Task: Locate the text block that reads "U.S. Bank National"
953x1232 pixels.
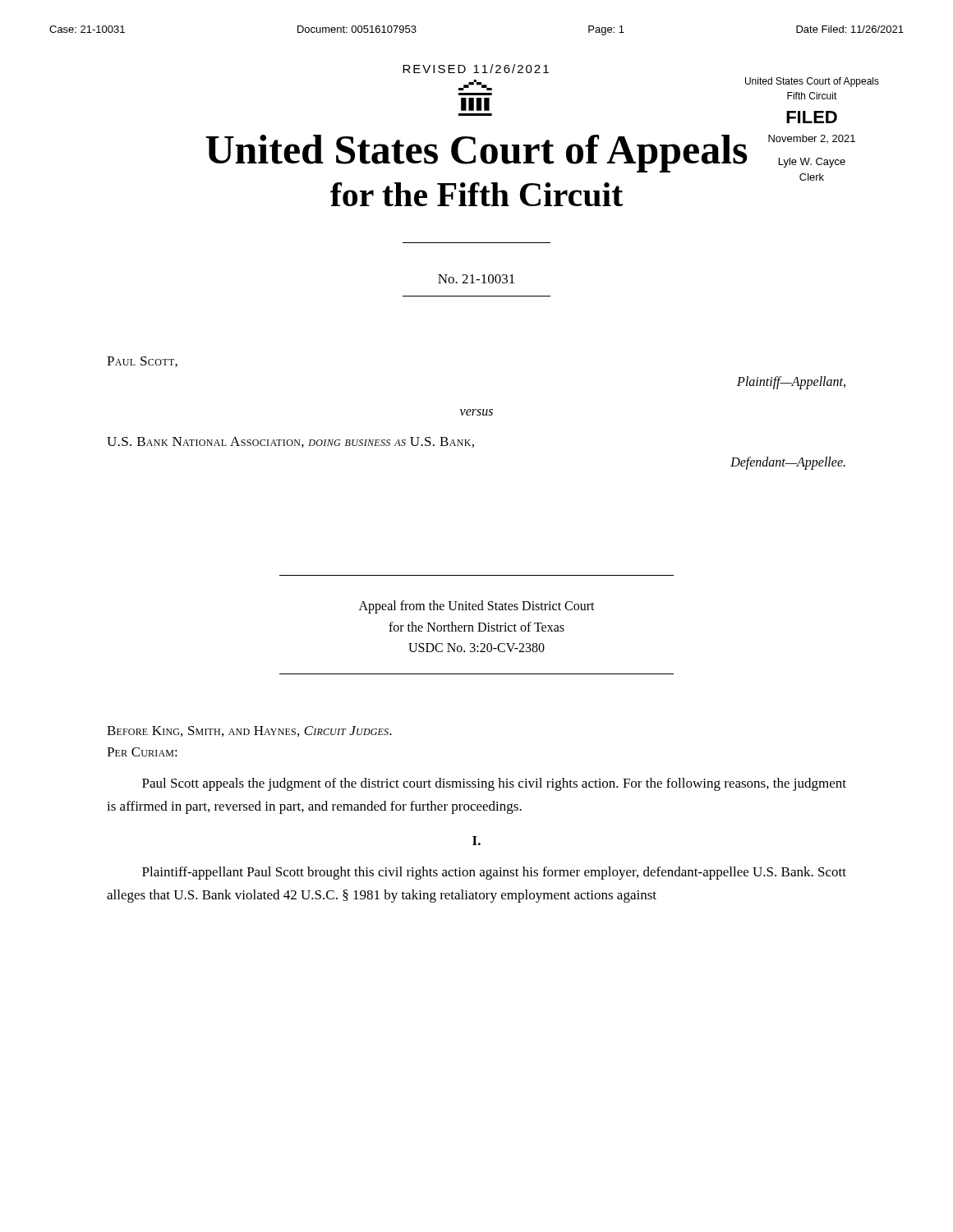Action: pyautogui.click(x=291, y=441)
